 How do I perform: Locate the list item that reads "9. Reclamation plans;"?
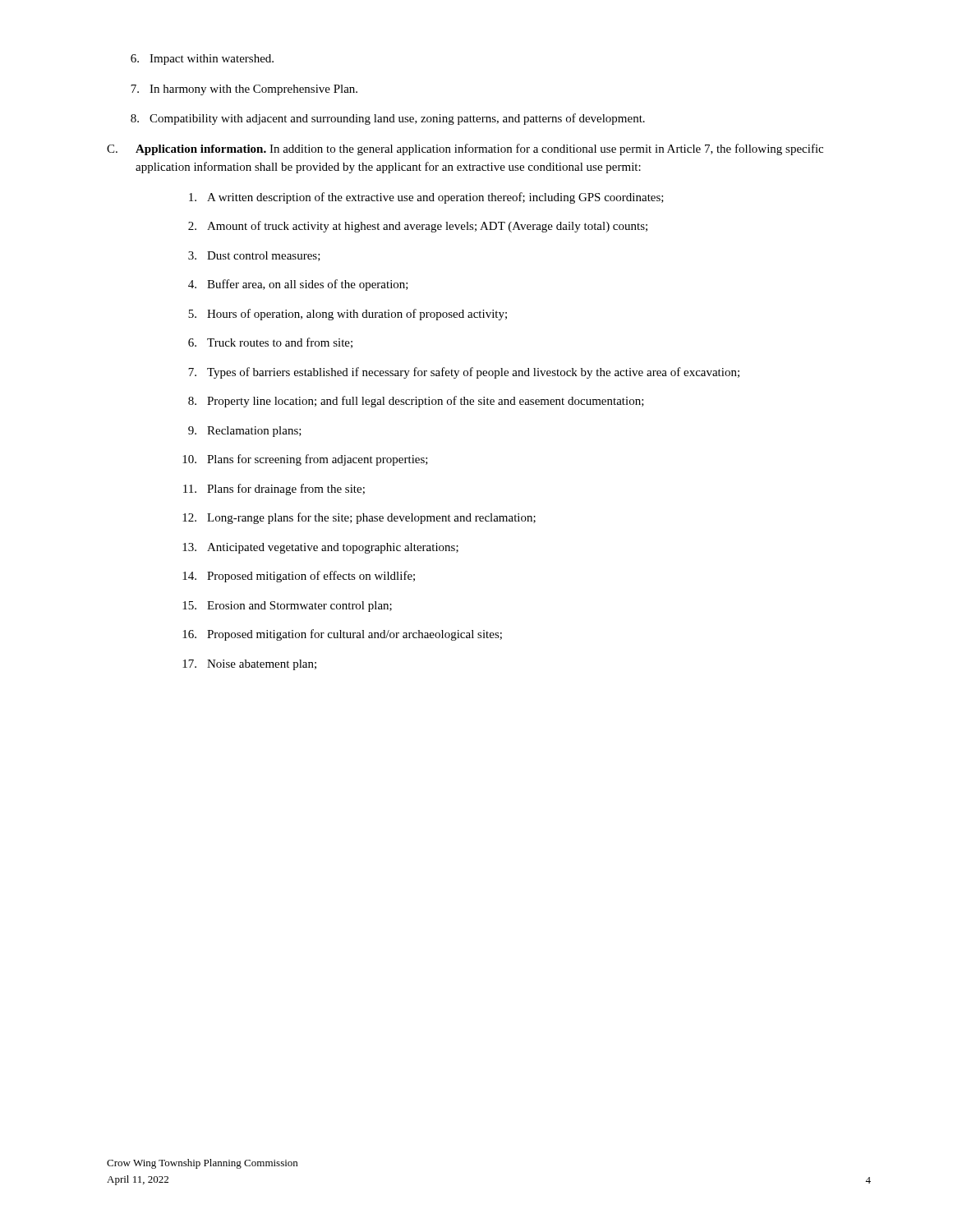click(x=245, y=432)
